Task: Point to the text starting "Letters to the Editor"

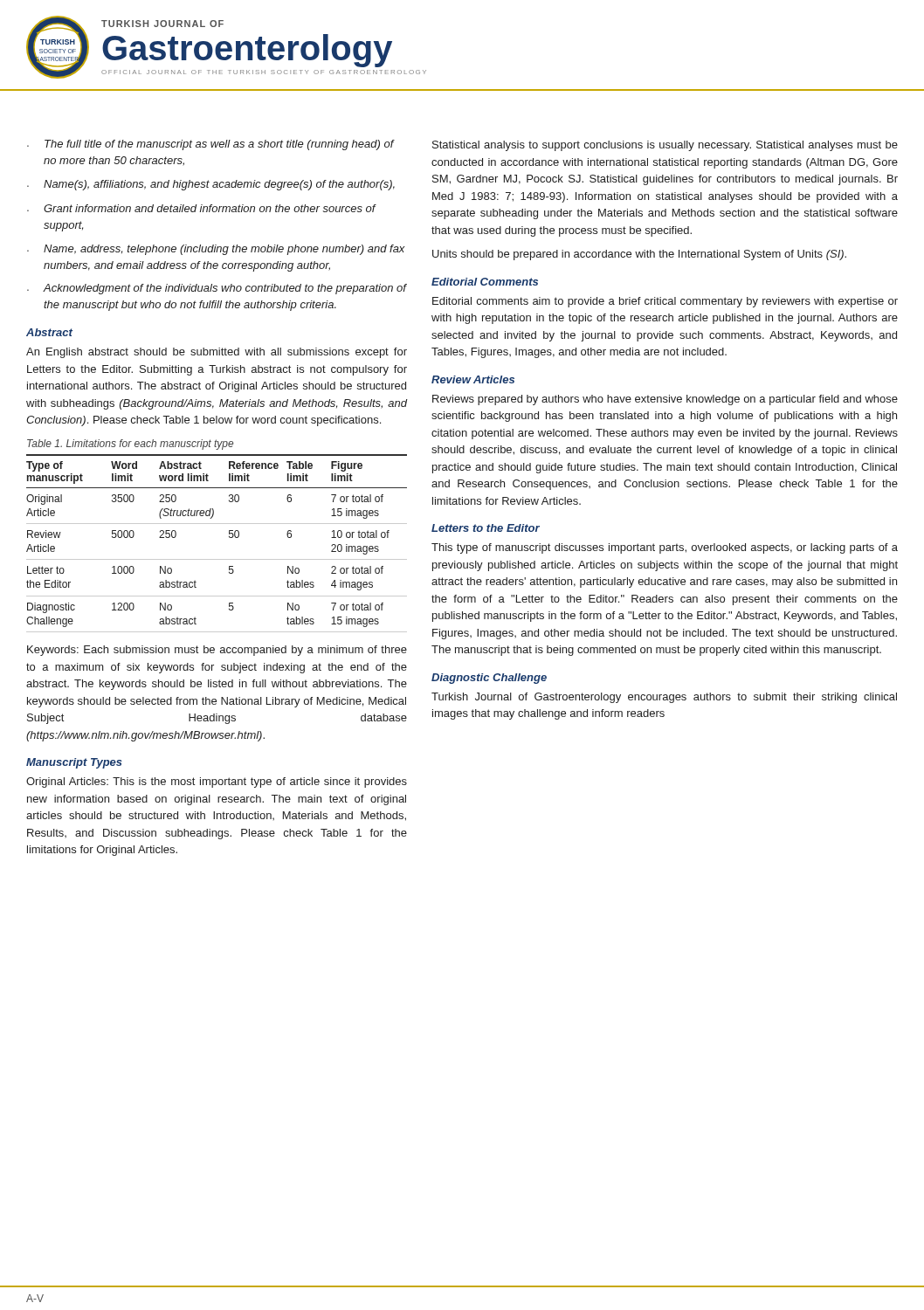Action: pos(485,528)
